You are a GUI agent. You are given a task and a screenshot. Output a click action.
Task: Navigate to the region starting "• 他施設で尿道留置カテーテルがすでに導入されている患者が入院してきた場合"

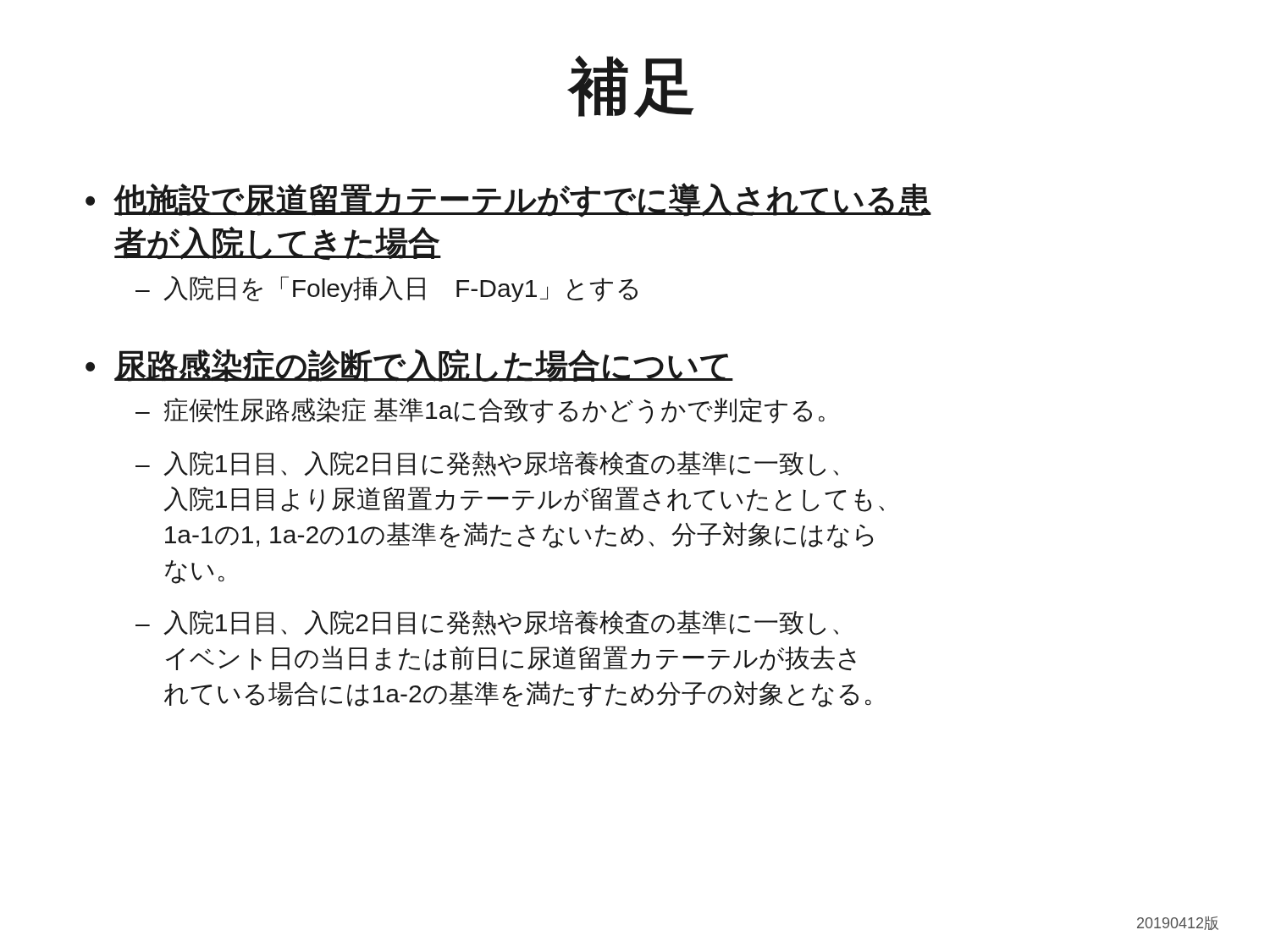[508, 222]
